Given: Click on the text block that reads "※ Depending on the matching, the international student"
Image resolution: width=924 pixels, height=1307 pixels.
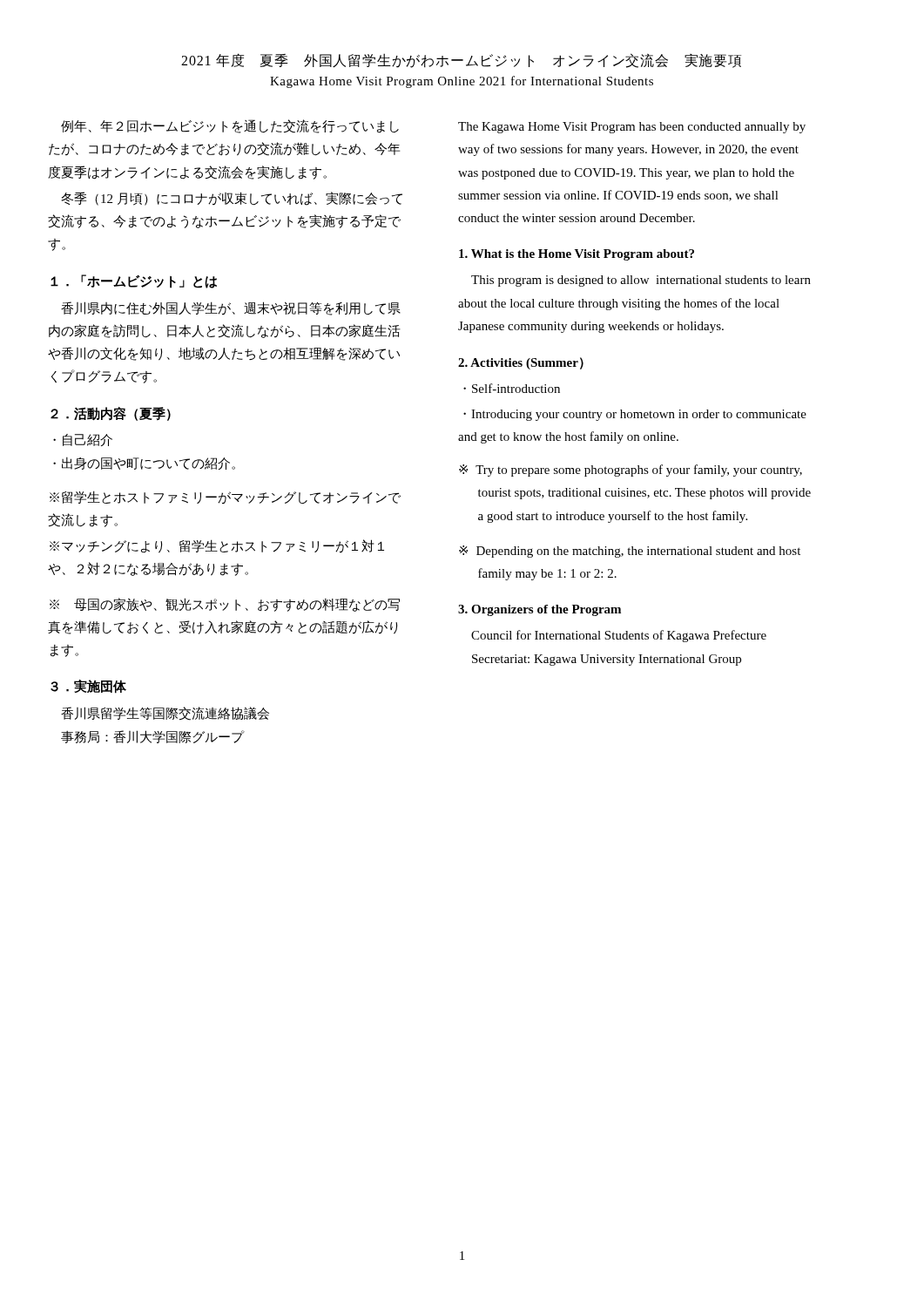Looking at the screenshot, I should pos(639,562).
